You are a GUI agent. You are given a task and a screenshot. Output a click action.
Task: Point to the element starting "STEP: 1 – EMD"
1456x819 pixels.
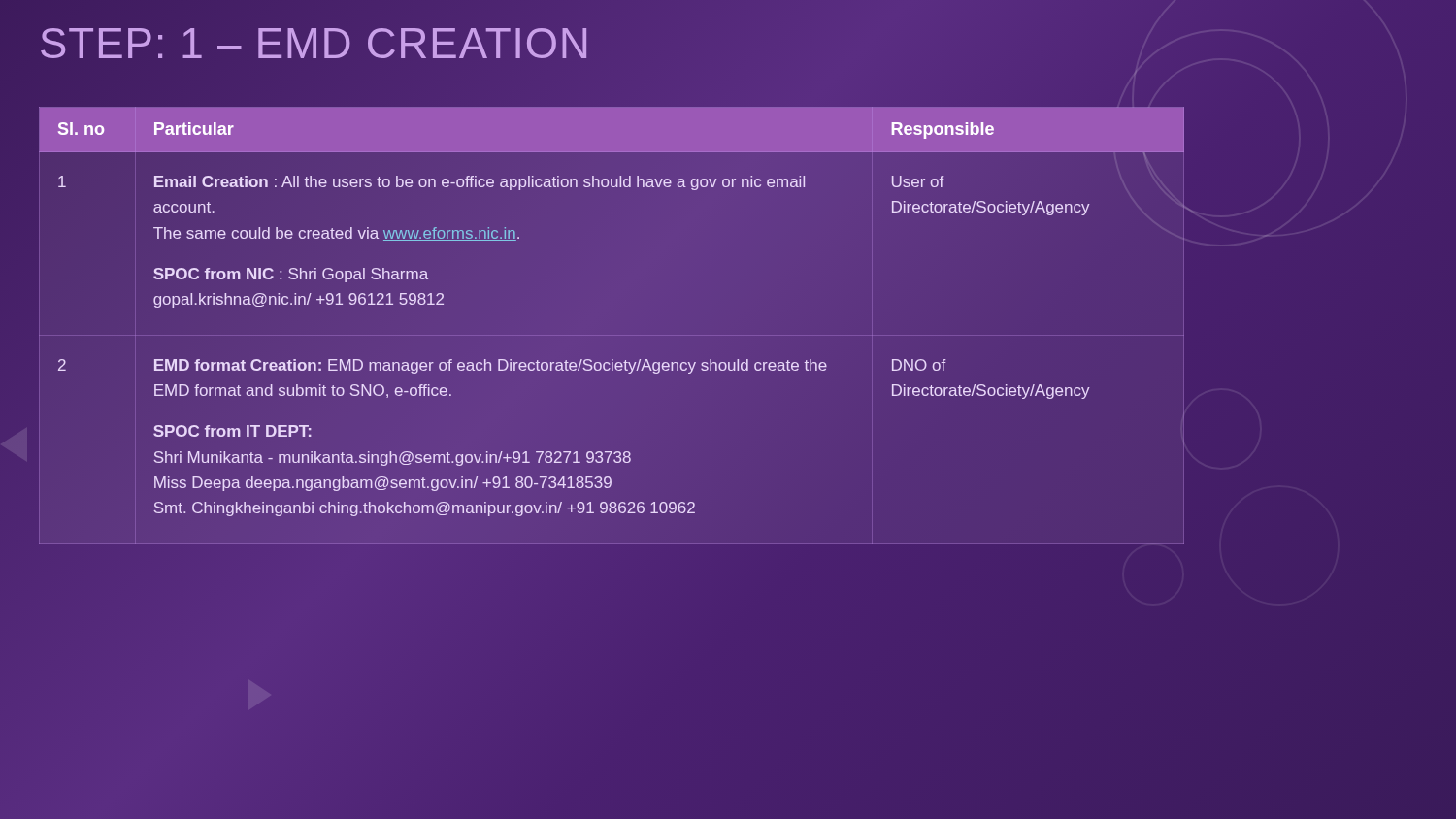[315, 43]
